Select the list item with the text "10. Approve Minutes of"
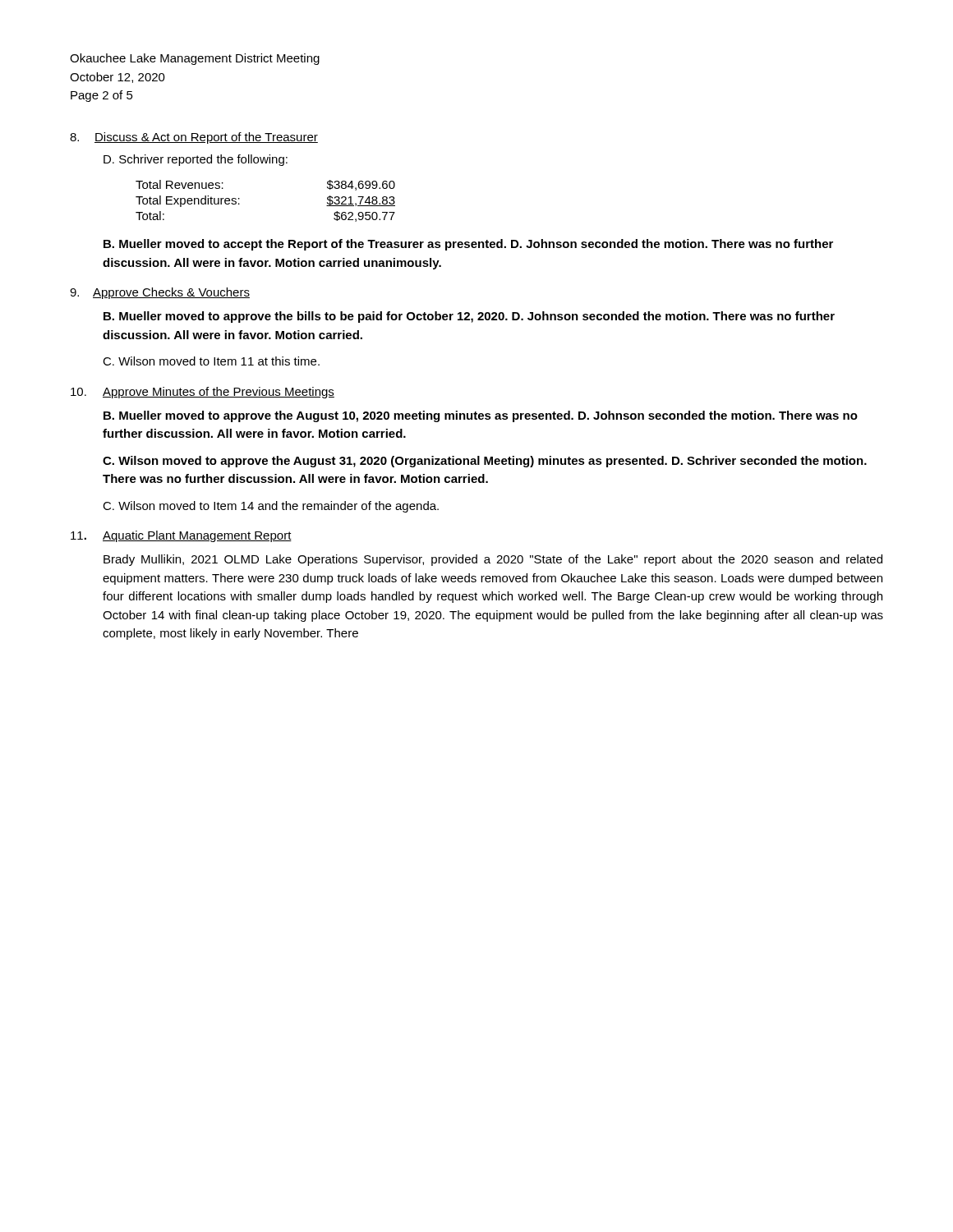This screenshot has width=953, height=1232. [x=476, y=449]
